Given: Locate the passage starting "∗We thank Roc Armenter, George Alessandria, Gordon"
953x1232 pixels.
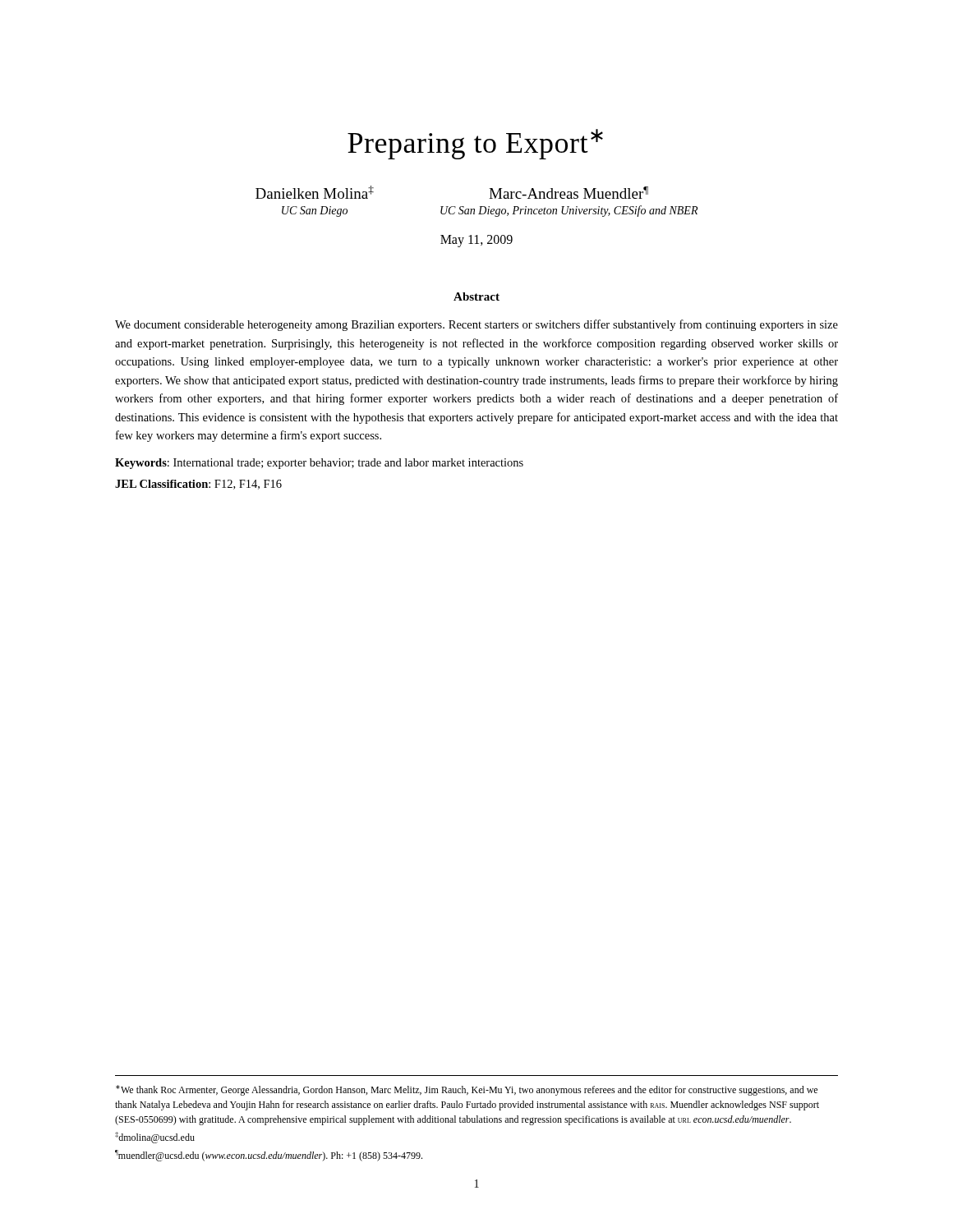Looking at the screenshot, I should pyautogui.click(x=467, y=1104).
